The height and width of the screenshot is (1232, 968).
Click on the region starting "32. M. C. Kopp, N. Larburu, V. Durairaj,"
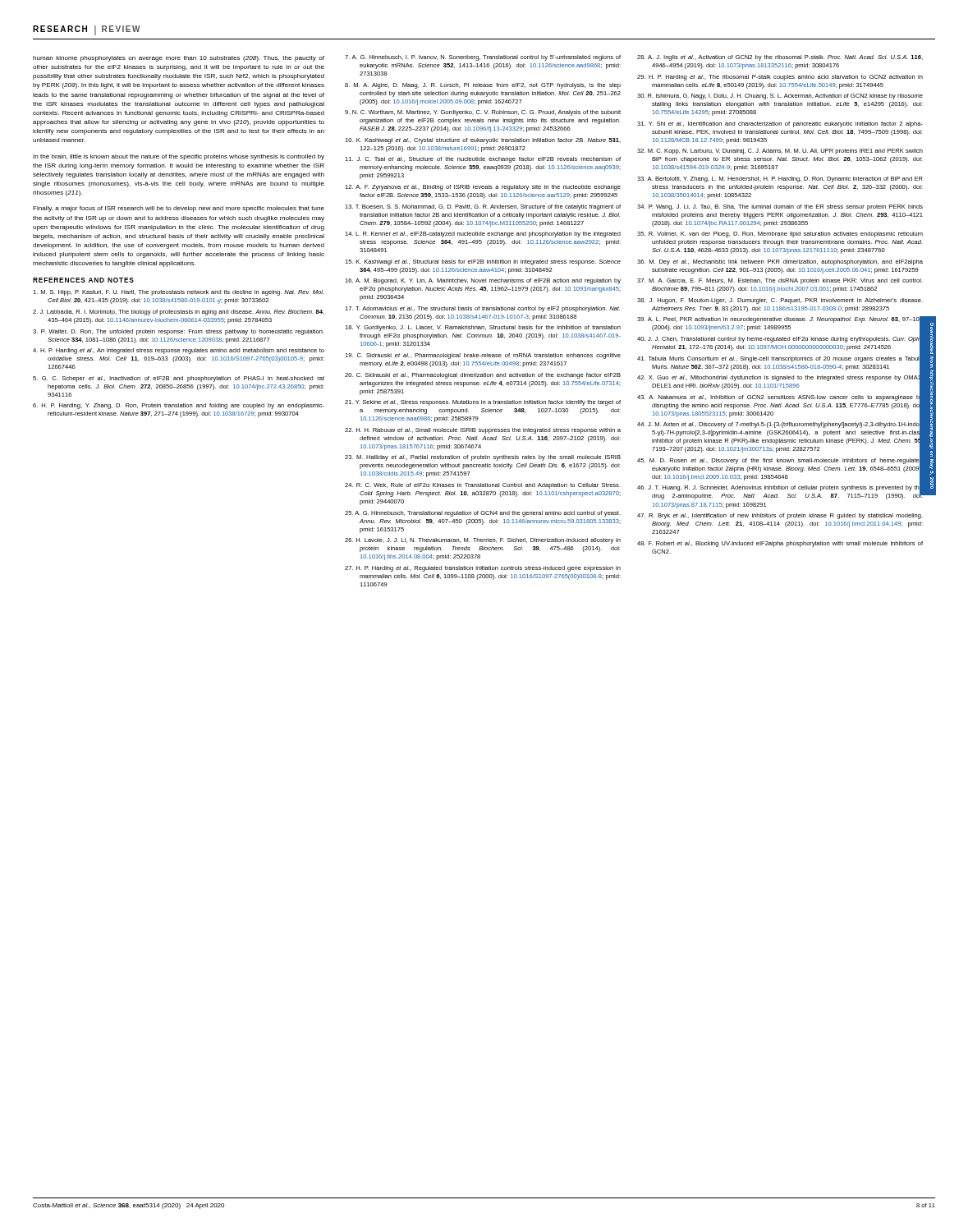[x=780, y=159]
